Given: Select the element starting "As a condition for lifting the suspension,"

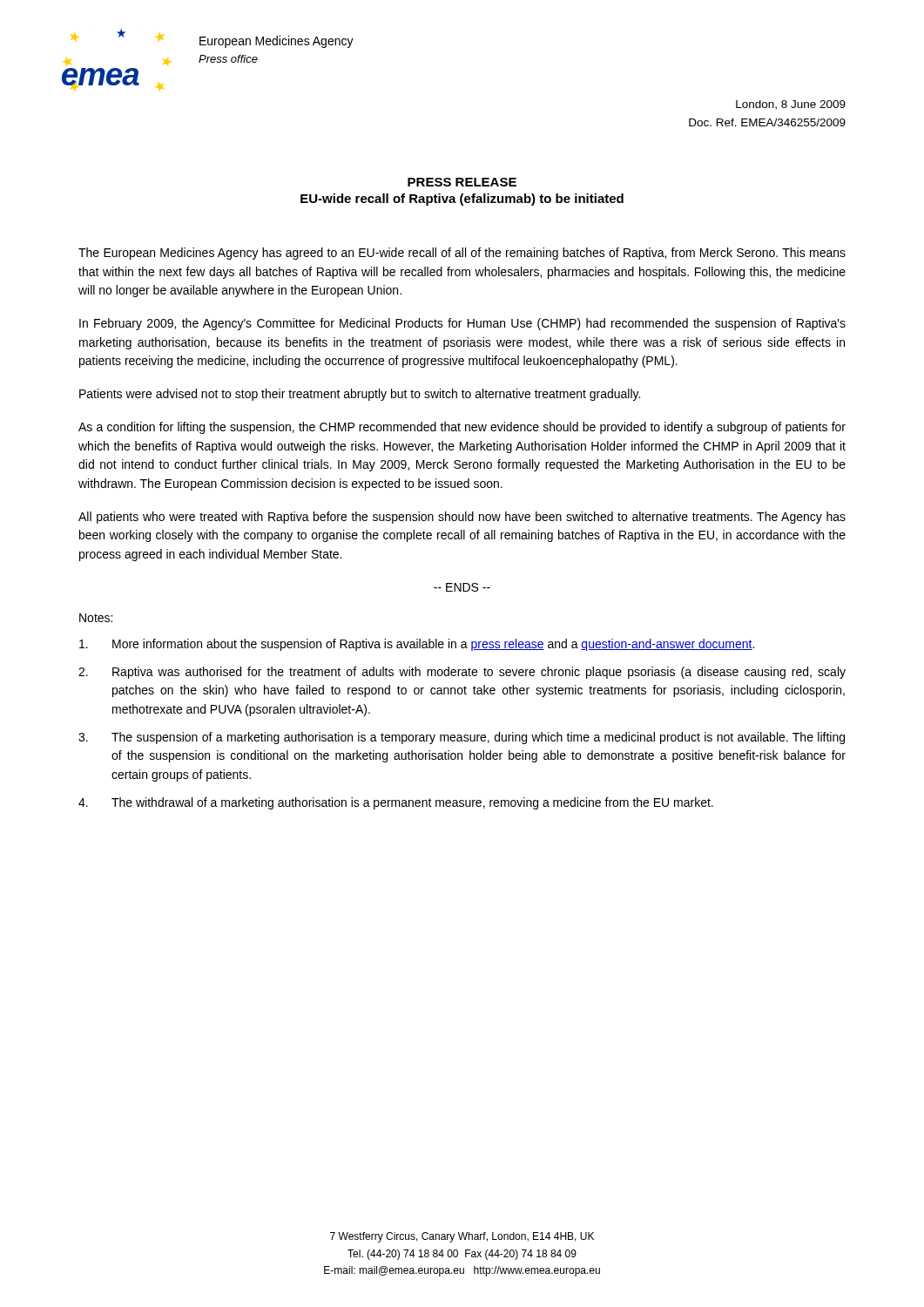Looking at the screenshot, I should 462,456.
